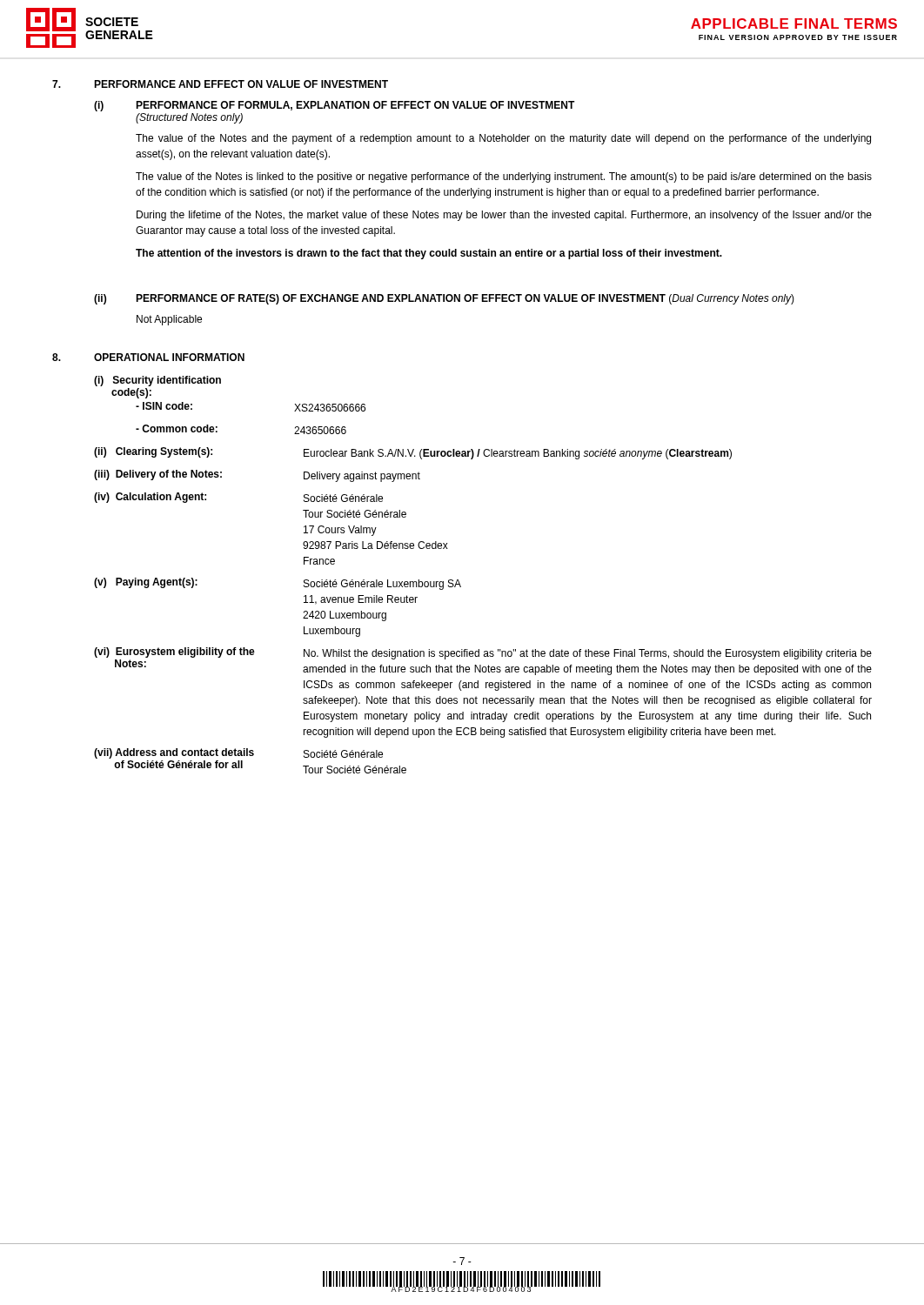Where is the section header that starts "PERFORMANCE OF FORMULA, EXPLANATION OF EFFECT ON"?
The width and height of the screenshot is (924, 1305).
355,111
